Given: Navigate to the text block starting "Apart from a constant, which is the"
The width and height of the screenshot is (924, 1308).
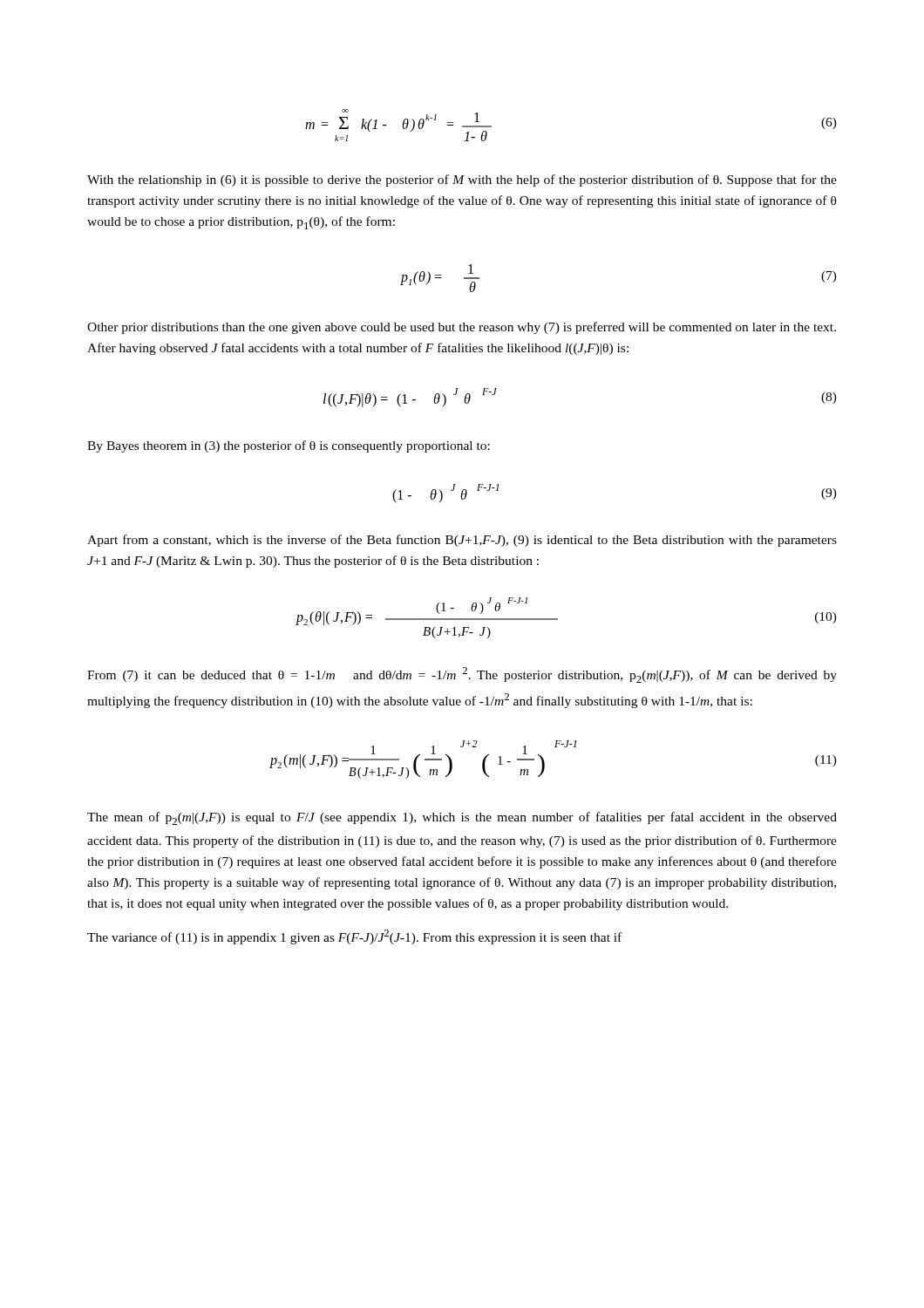Looking at the screenshot, I should (x=462, y=550).
